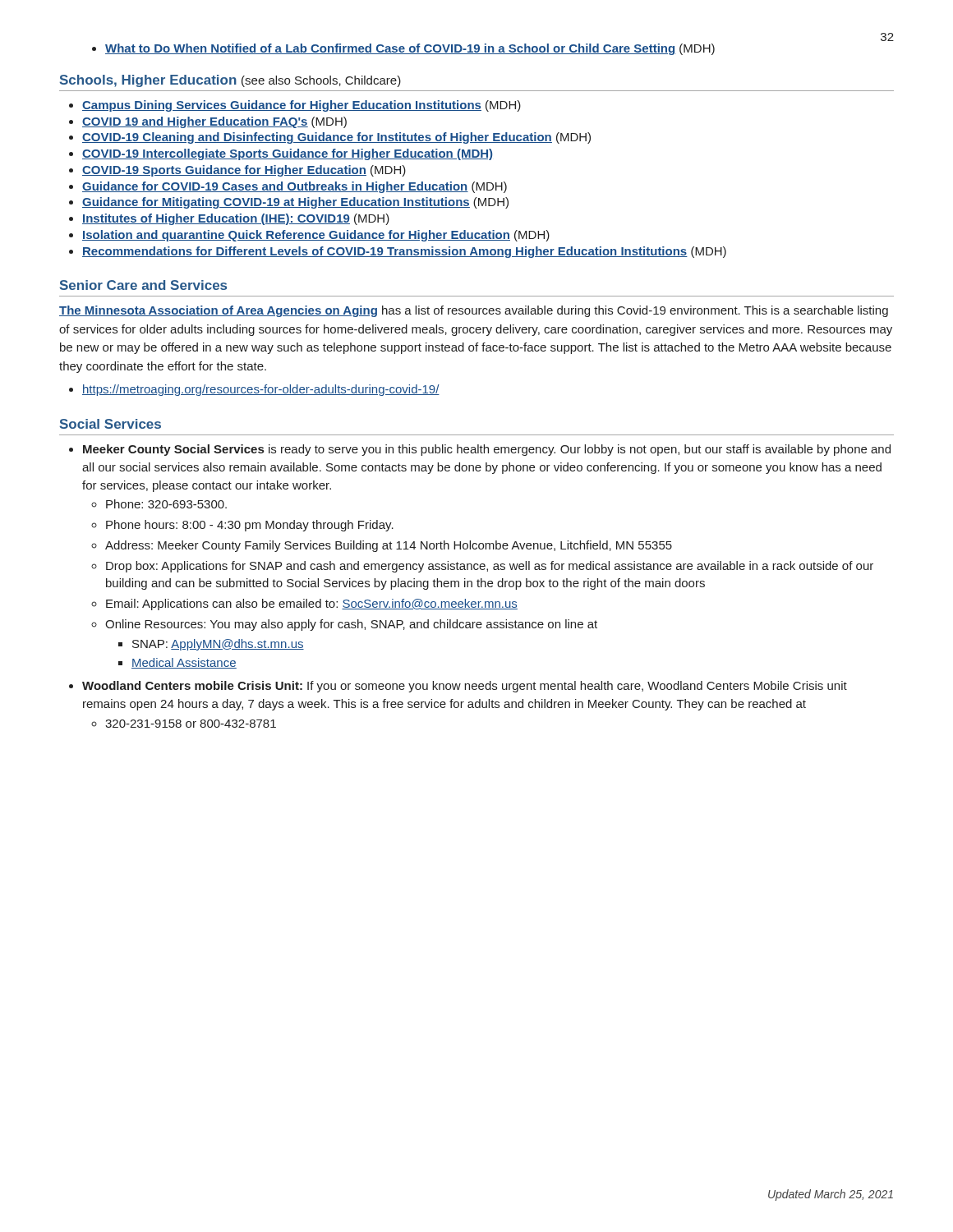Screen dimensions: 1232x953
Task: Click the passage that begins "Recommendations for Different Levels of COVID-19 Transmission Among"
Action: click(x=476, y=251)
